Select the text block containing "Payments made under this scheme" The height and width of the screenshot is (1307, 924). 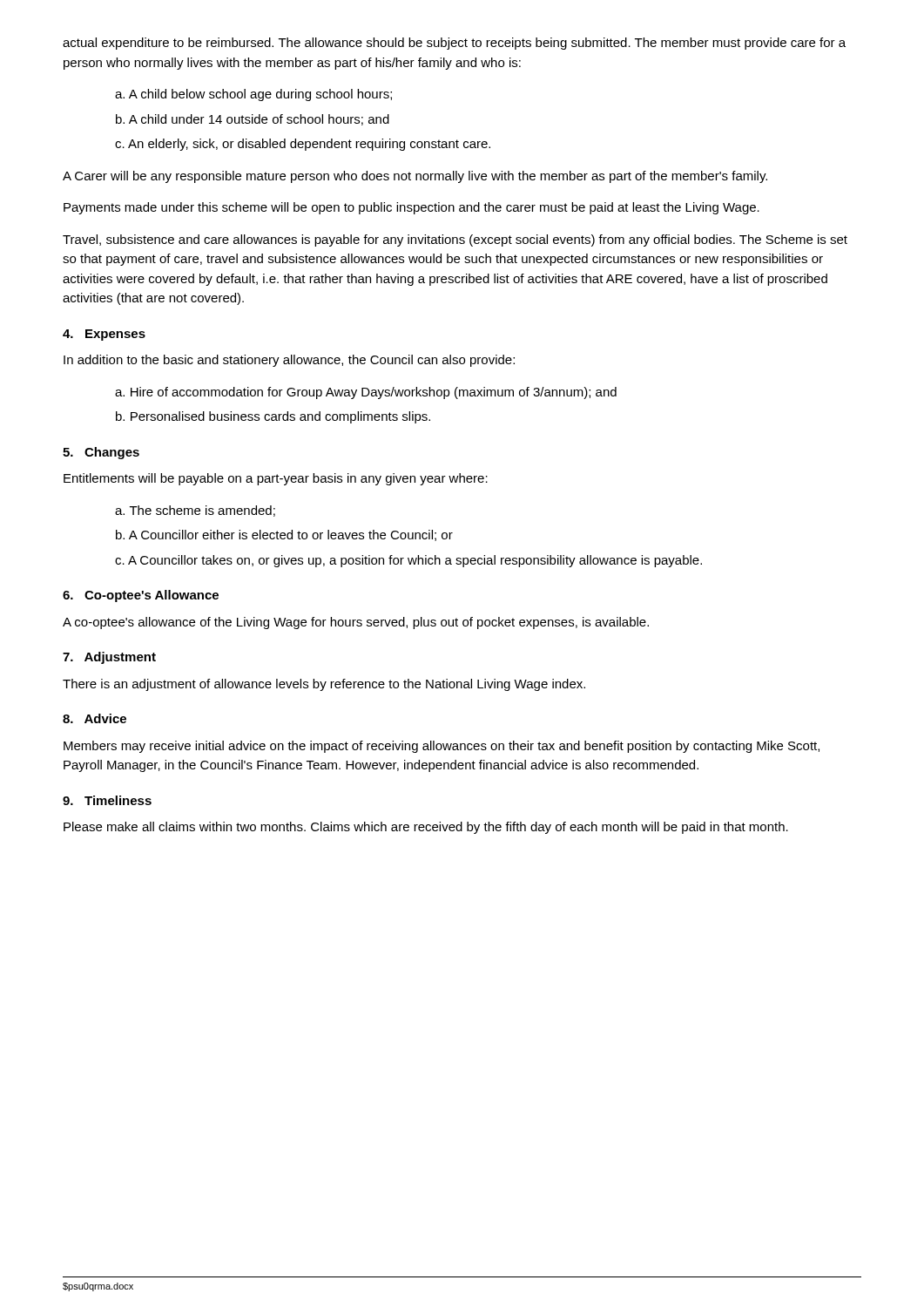411,207
